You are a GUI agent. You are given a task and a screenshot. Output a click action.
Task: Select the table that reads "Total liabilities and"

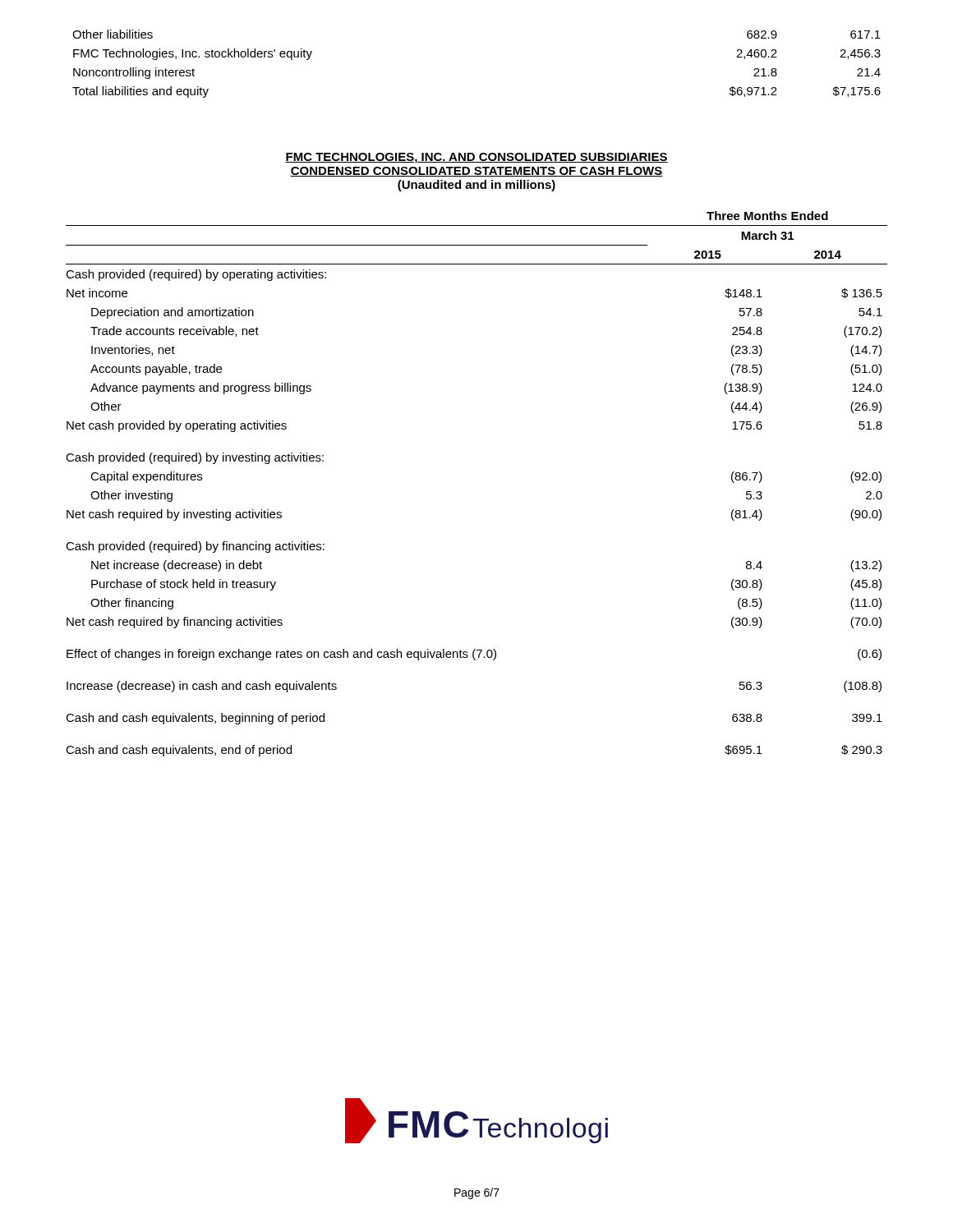click(476, 62)
